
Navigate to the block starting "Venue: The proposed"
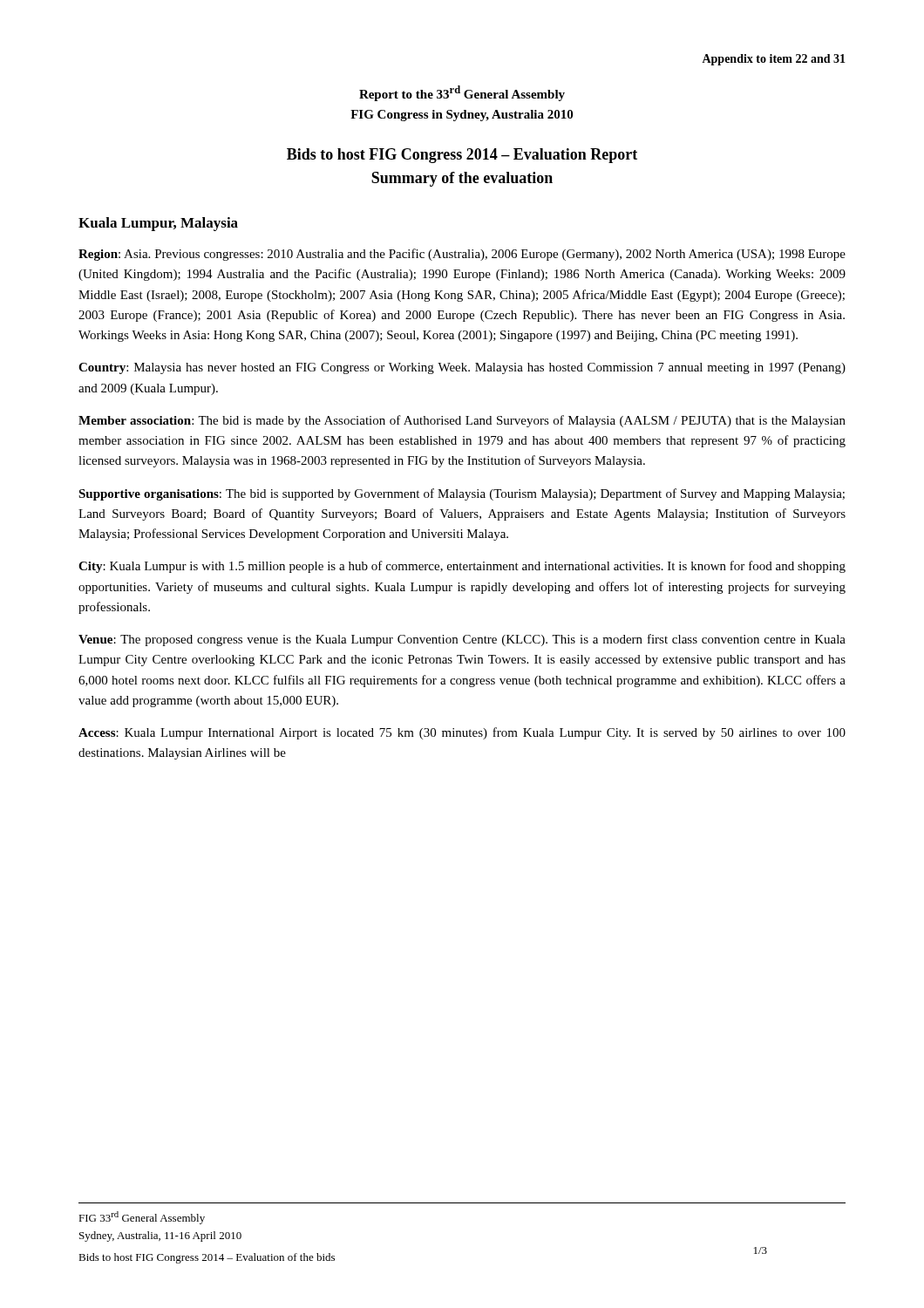462,670
